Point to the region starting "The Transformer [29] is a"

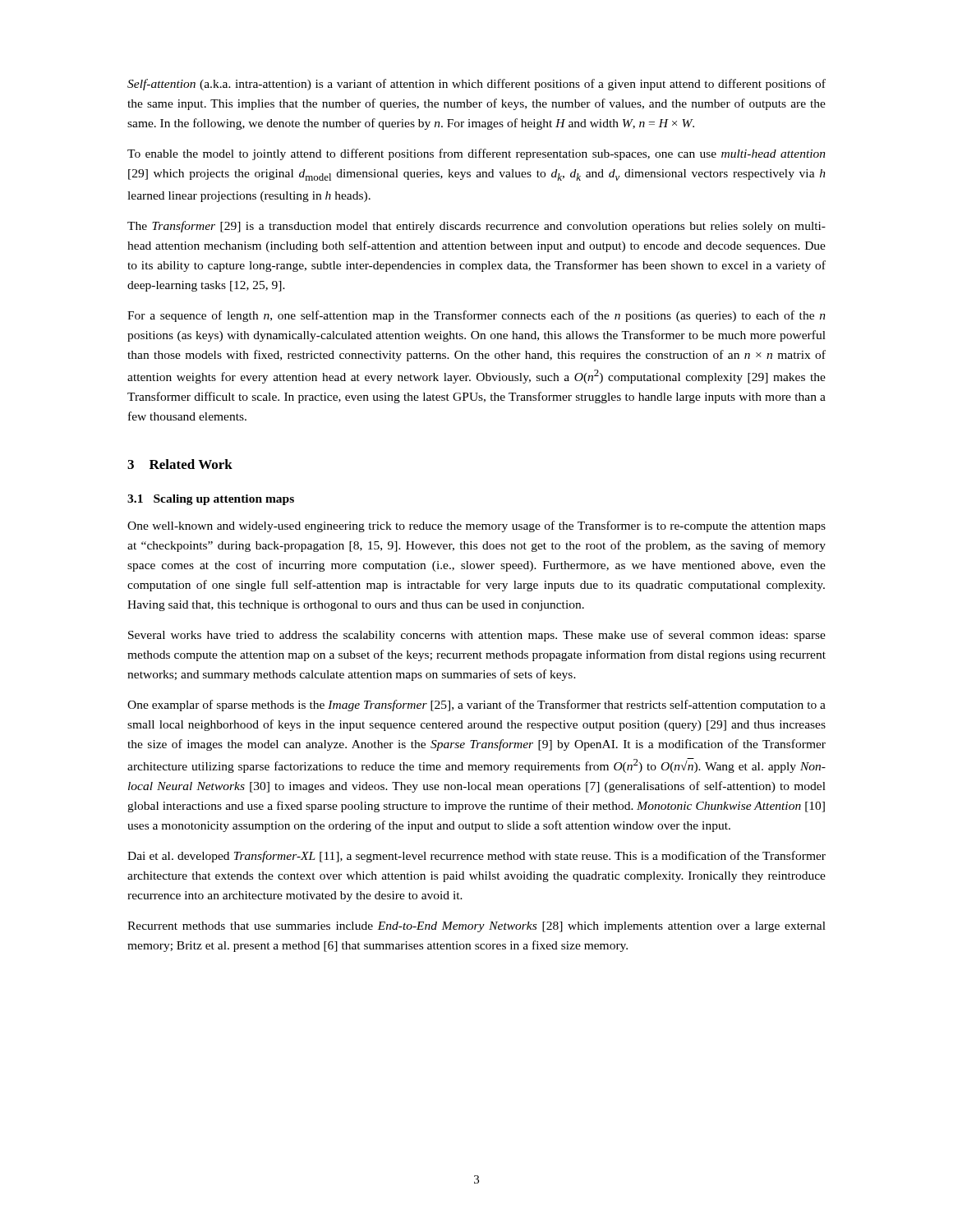pos(476,256)
